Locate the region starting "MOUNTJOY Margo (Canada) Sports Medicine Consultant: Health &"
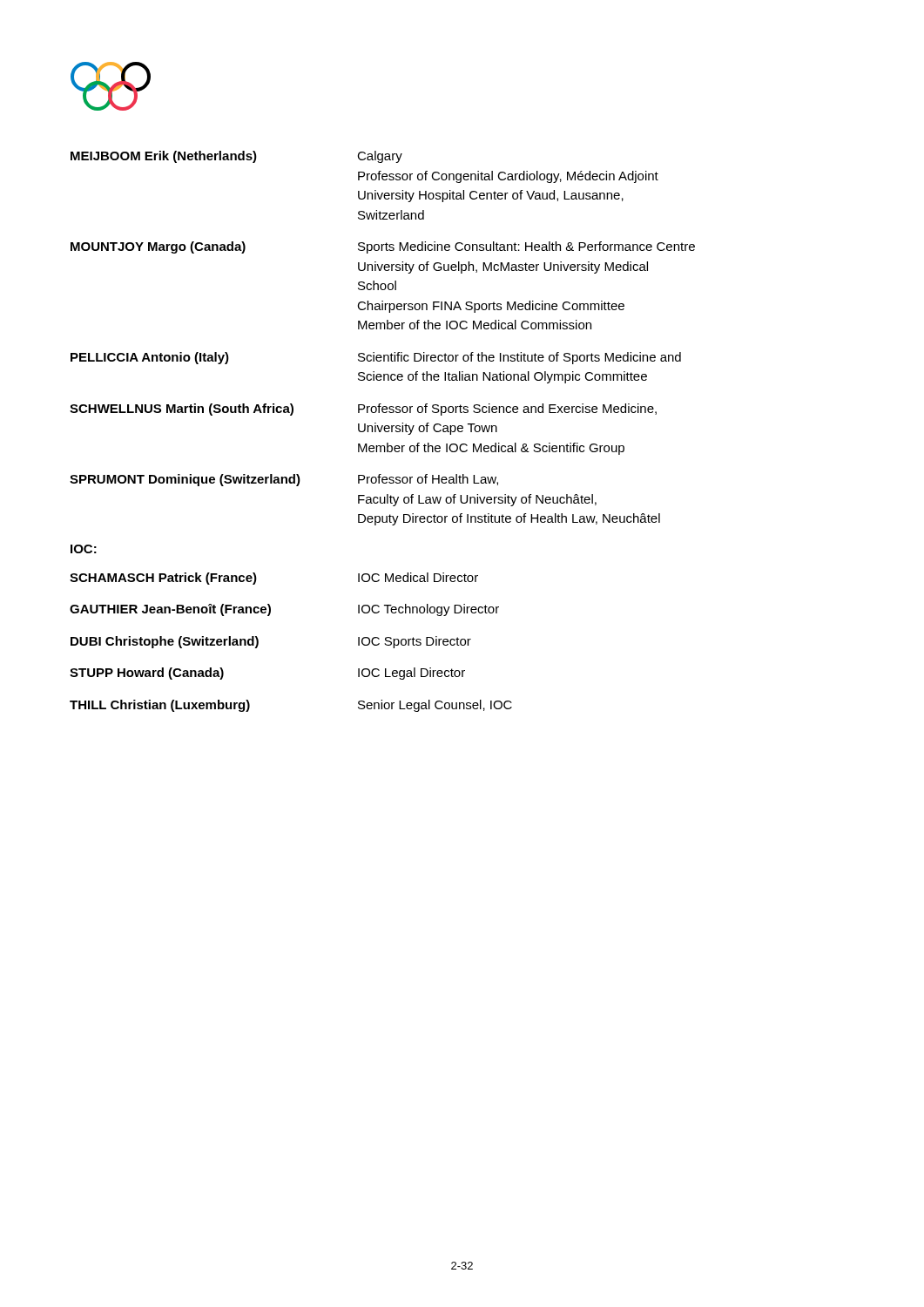Viewport: 924px width, 1307px height. pos(383,247)
